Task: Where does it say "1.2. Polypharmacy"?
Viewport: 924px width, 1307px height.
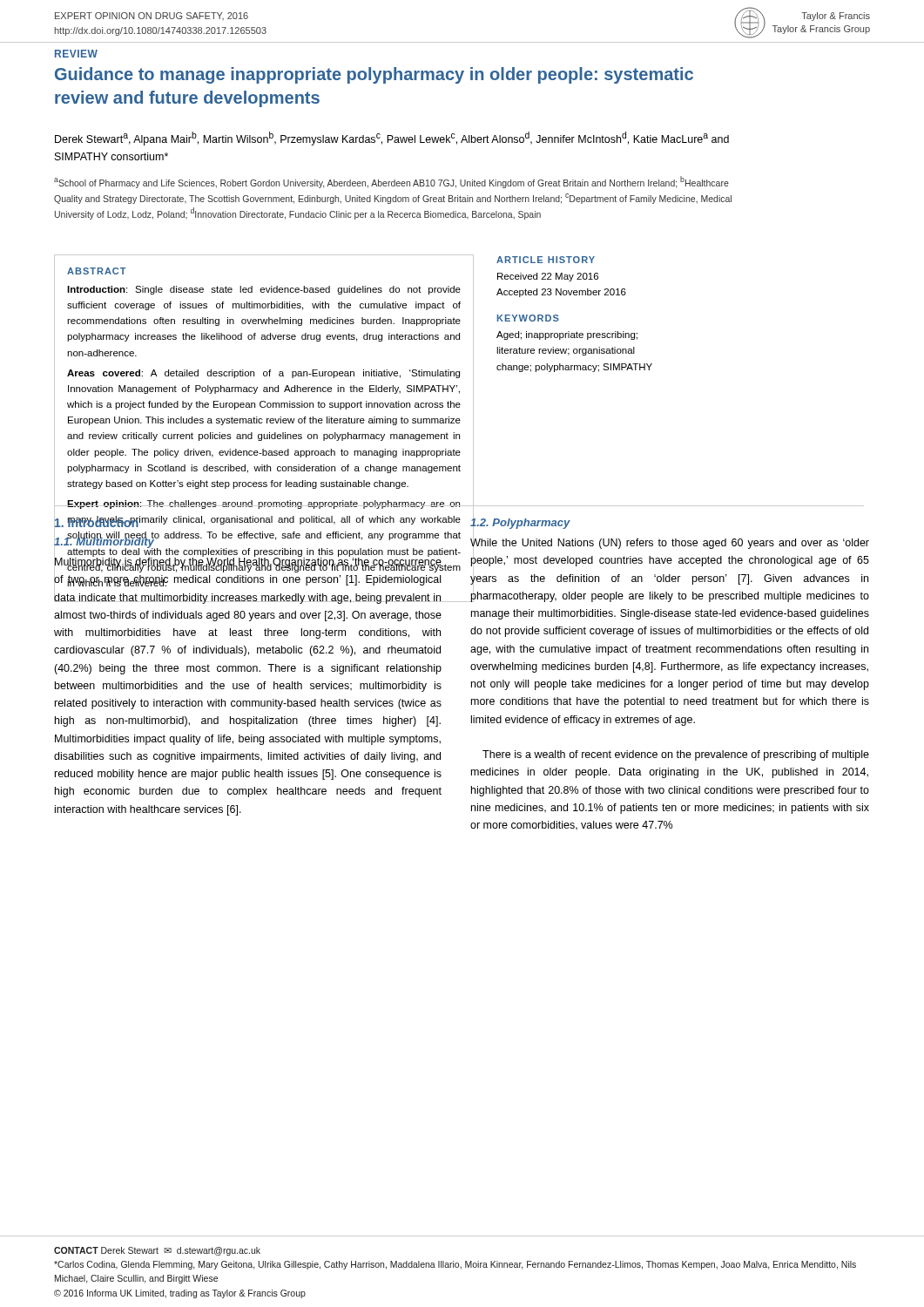Action: tap(520, 522)
